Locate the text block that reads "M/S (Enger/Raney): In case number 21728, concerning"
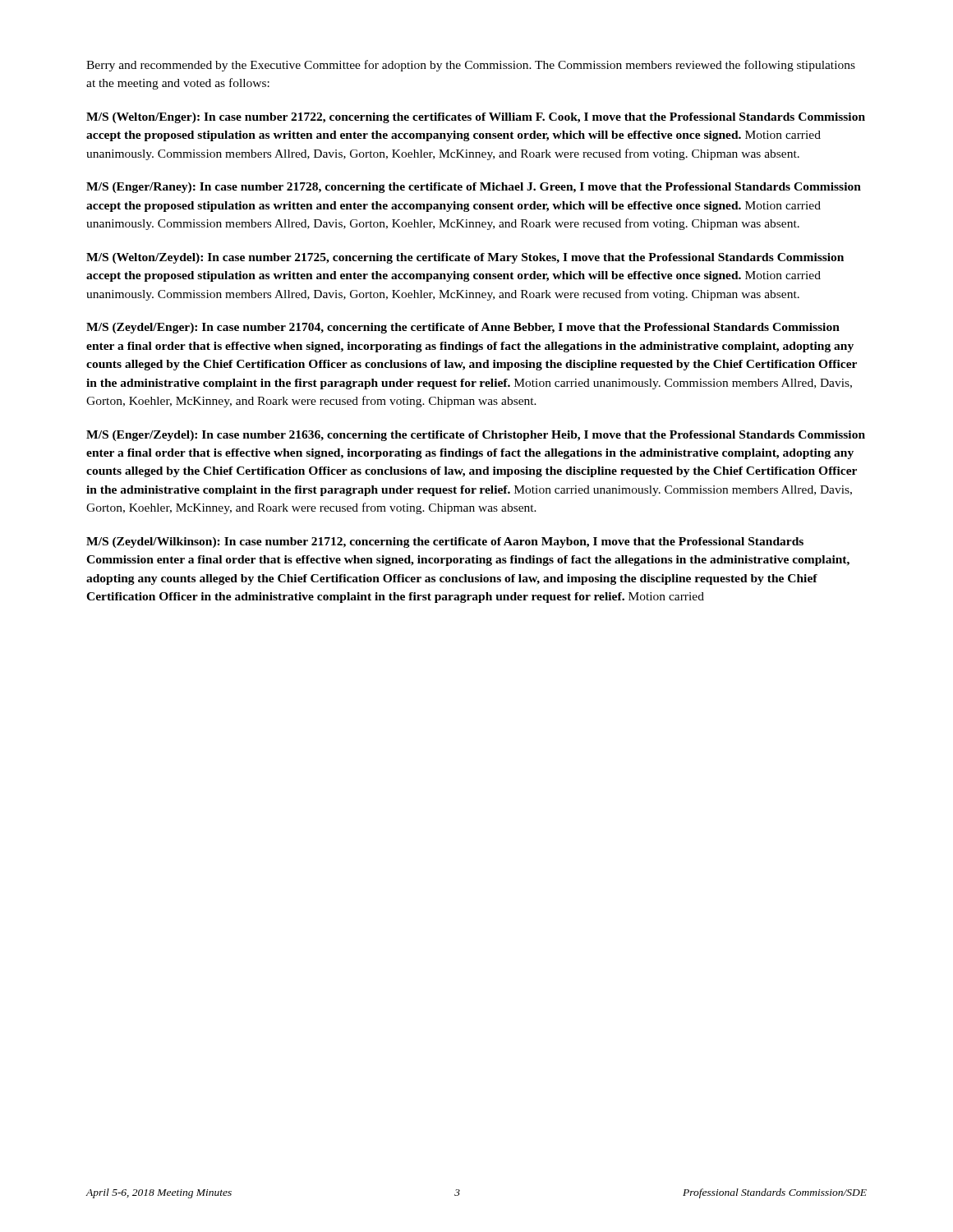The width and height of the screenshot is (953, 1232). point(474,205)
